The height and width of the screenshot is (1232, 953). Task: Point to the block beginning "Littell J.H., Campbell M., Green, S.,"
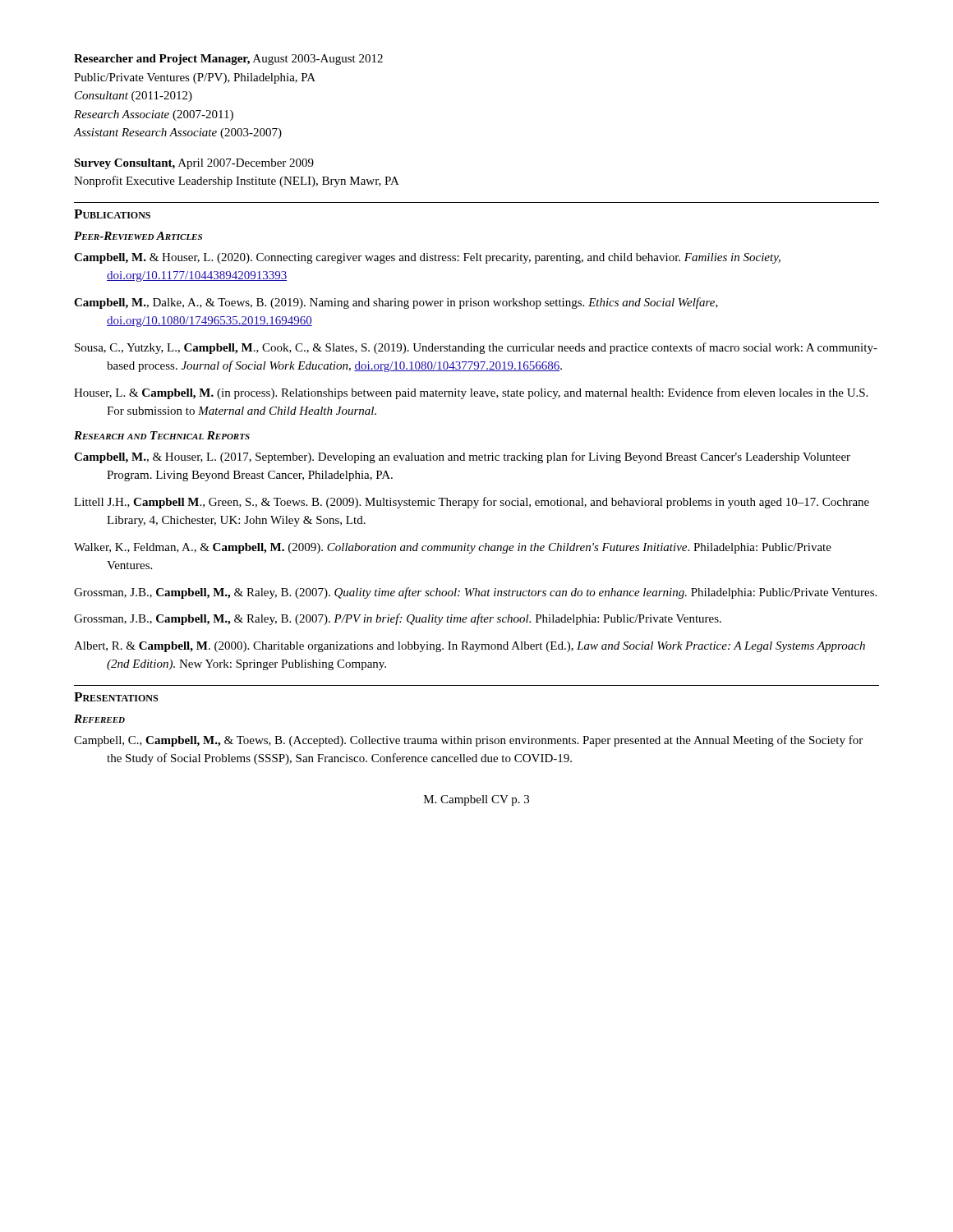pyautogui.click(x=472, y=511)
